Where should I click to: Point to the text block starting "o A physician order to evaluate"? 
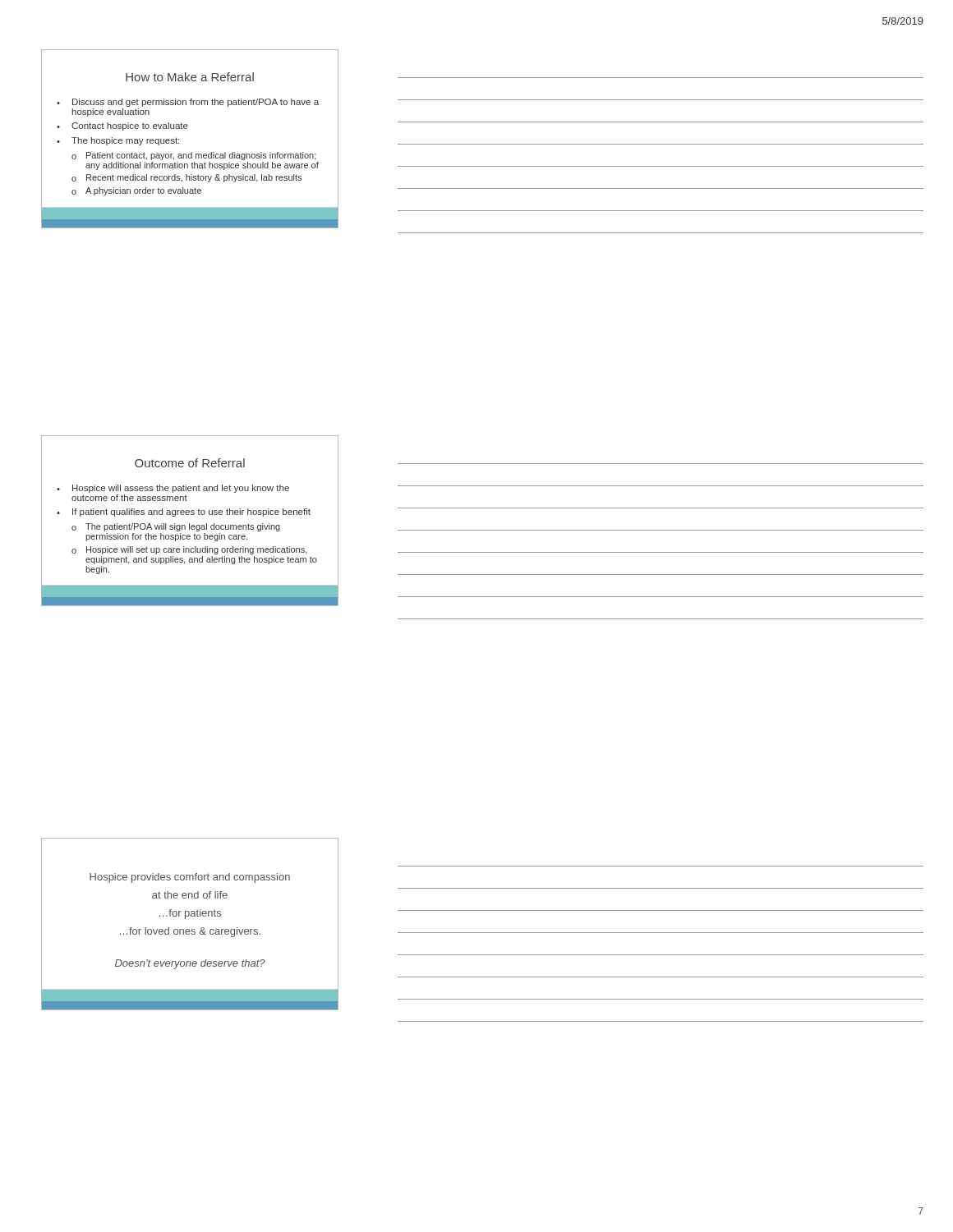(x=136, y=191)
